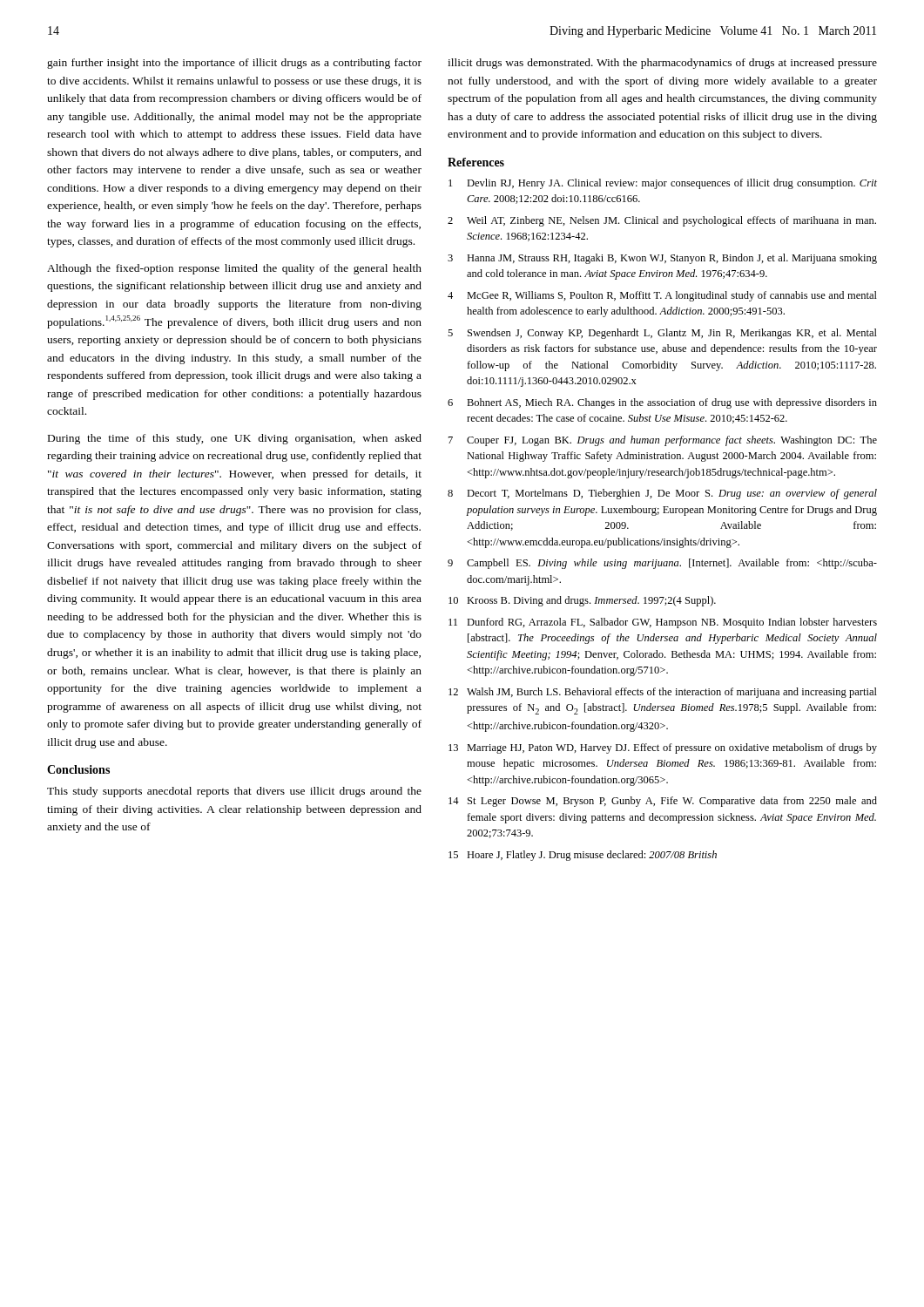Viewport: 924px width, 1307px height.
Task: Click the passage that begins "5 Swendsen J,"
Action: coord(662,357)
